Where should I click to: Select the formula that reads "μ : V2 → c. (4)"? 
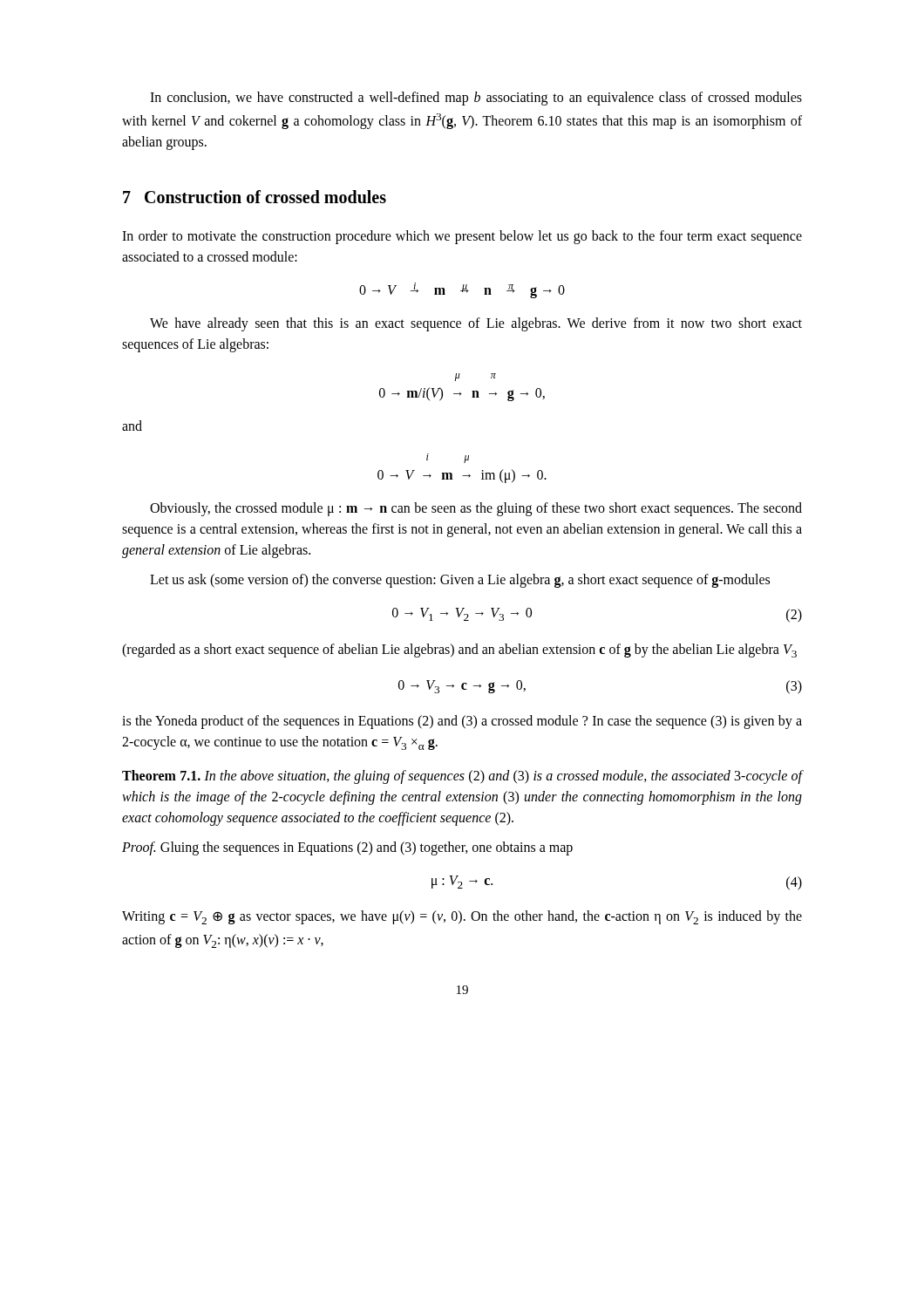[x=455, y=882]
